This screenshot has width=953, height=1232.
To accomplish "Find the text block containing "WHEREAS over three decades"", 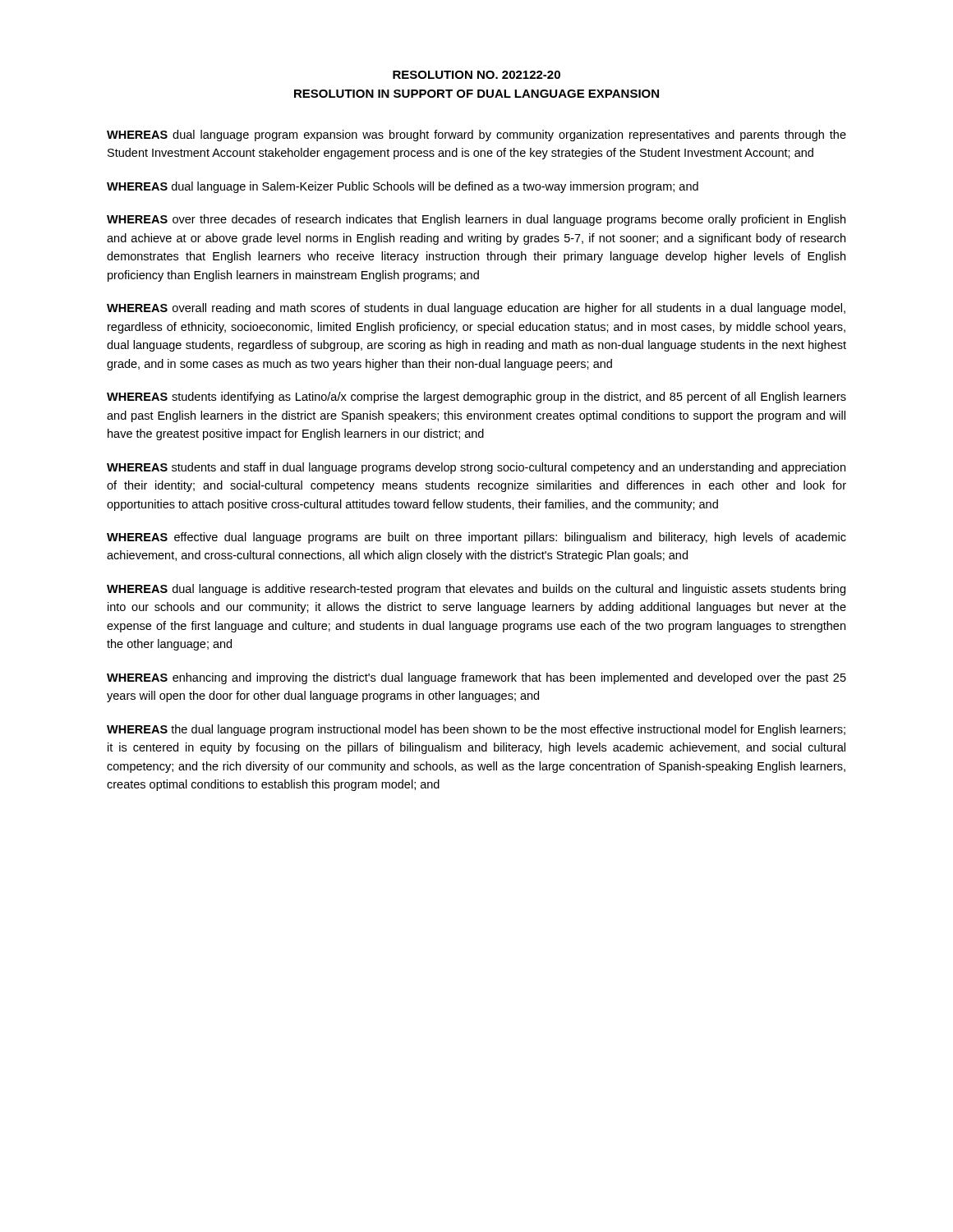I will (476, 247).
